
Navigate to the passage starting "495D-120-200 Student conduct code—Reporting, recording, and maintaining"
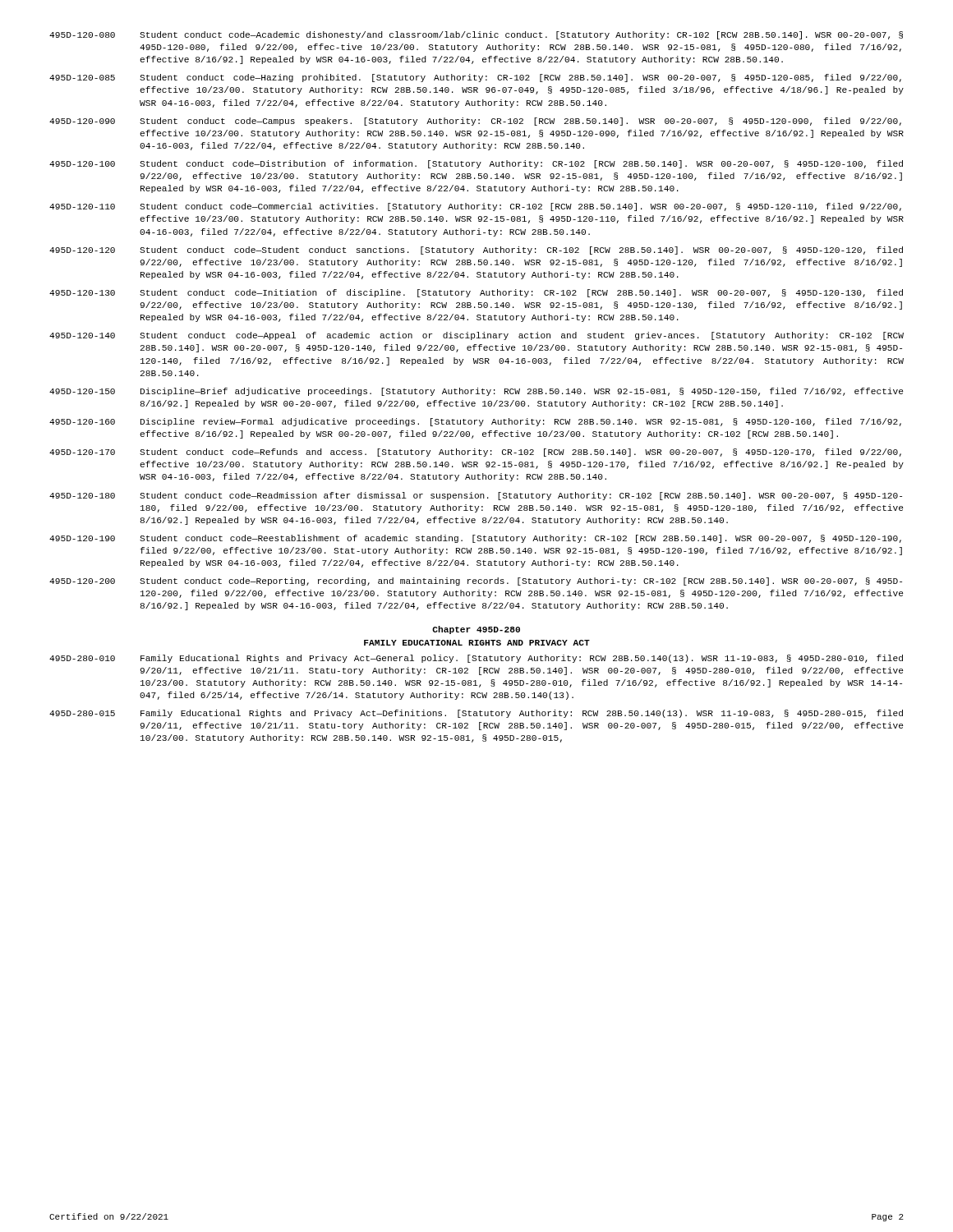pyautogui.click(x=476, y=595)
